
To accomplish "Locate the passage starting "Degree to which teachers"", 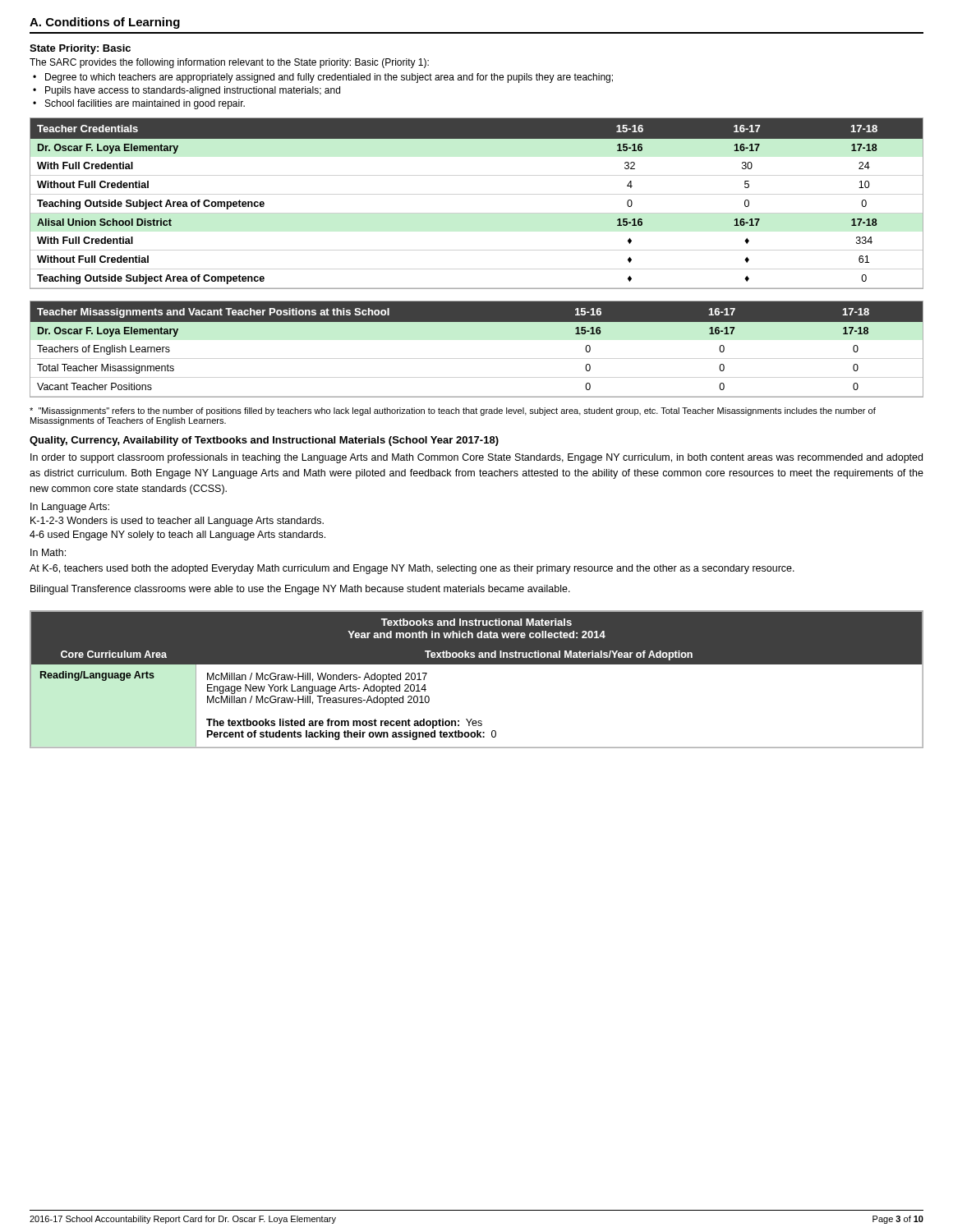I will pyautogui.click(x=329, y=77).
